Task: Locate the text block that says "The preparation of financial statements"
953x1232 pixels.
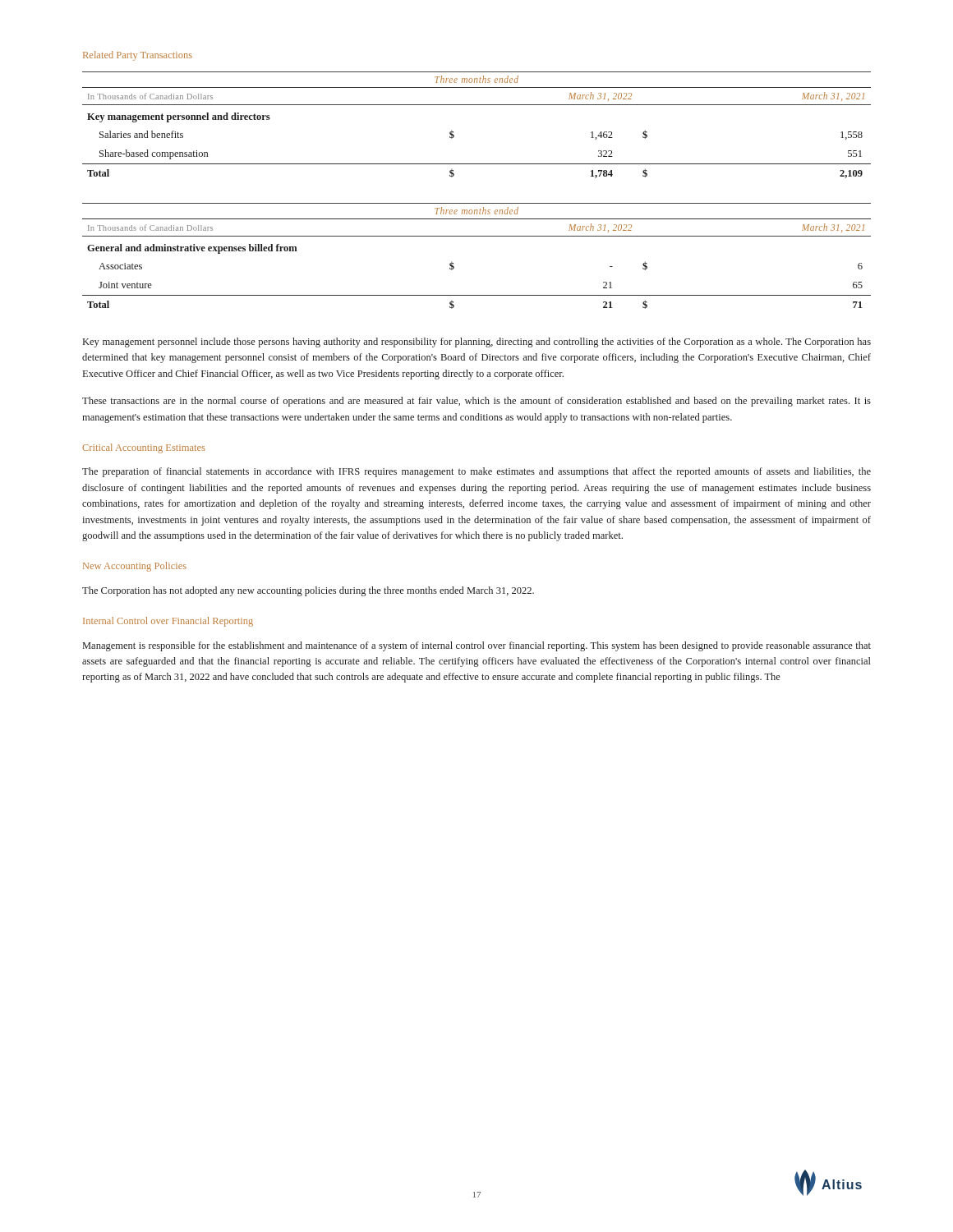Action: (476, 504)
